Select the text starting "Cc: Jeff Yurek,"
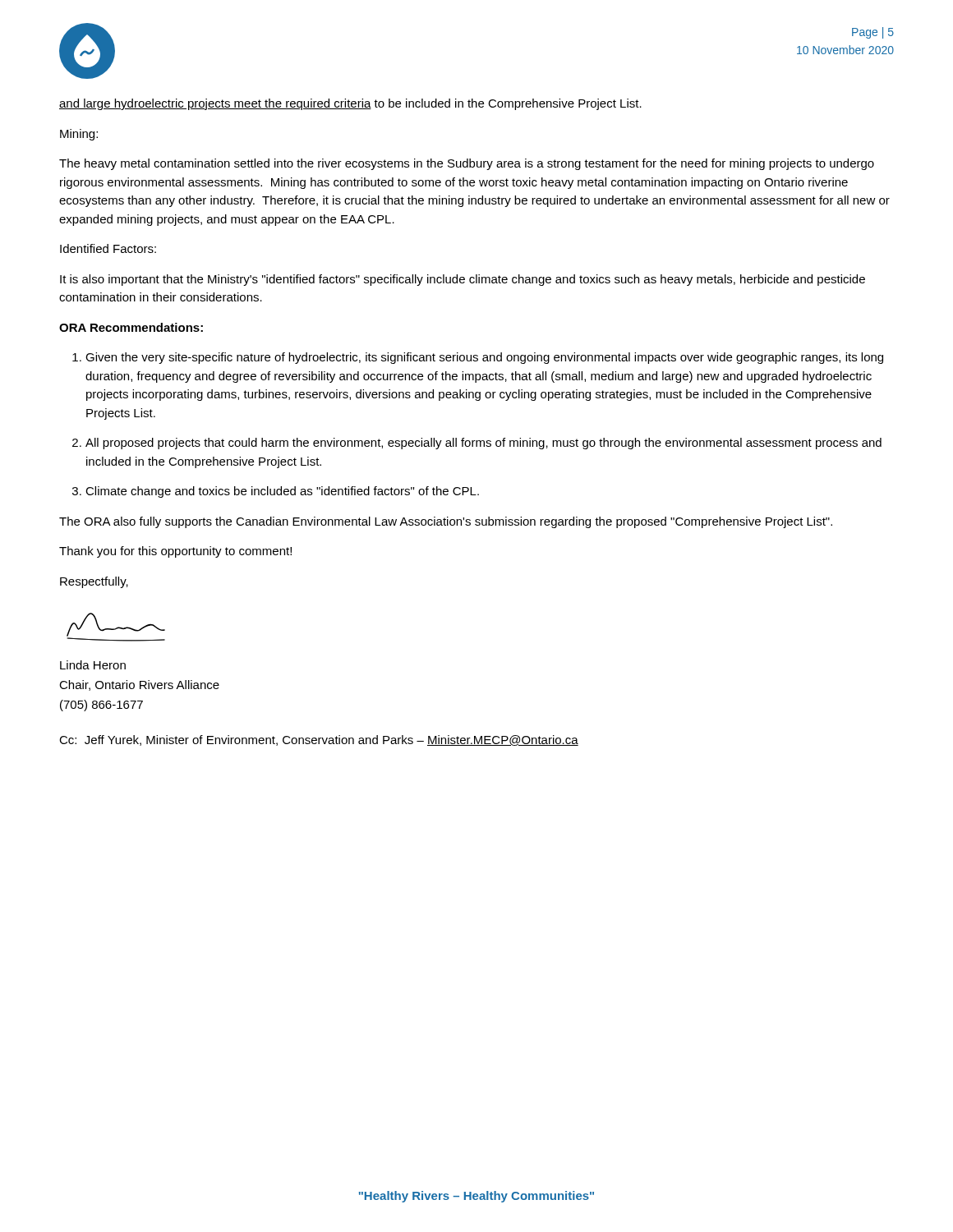 319,740
